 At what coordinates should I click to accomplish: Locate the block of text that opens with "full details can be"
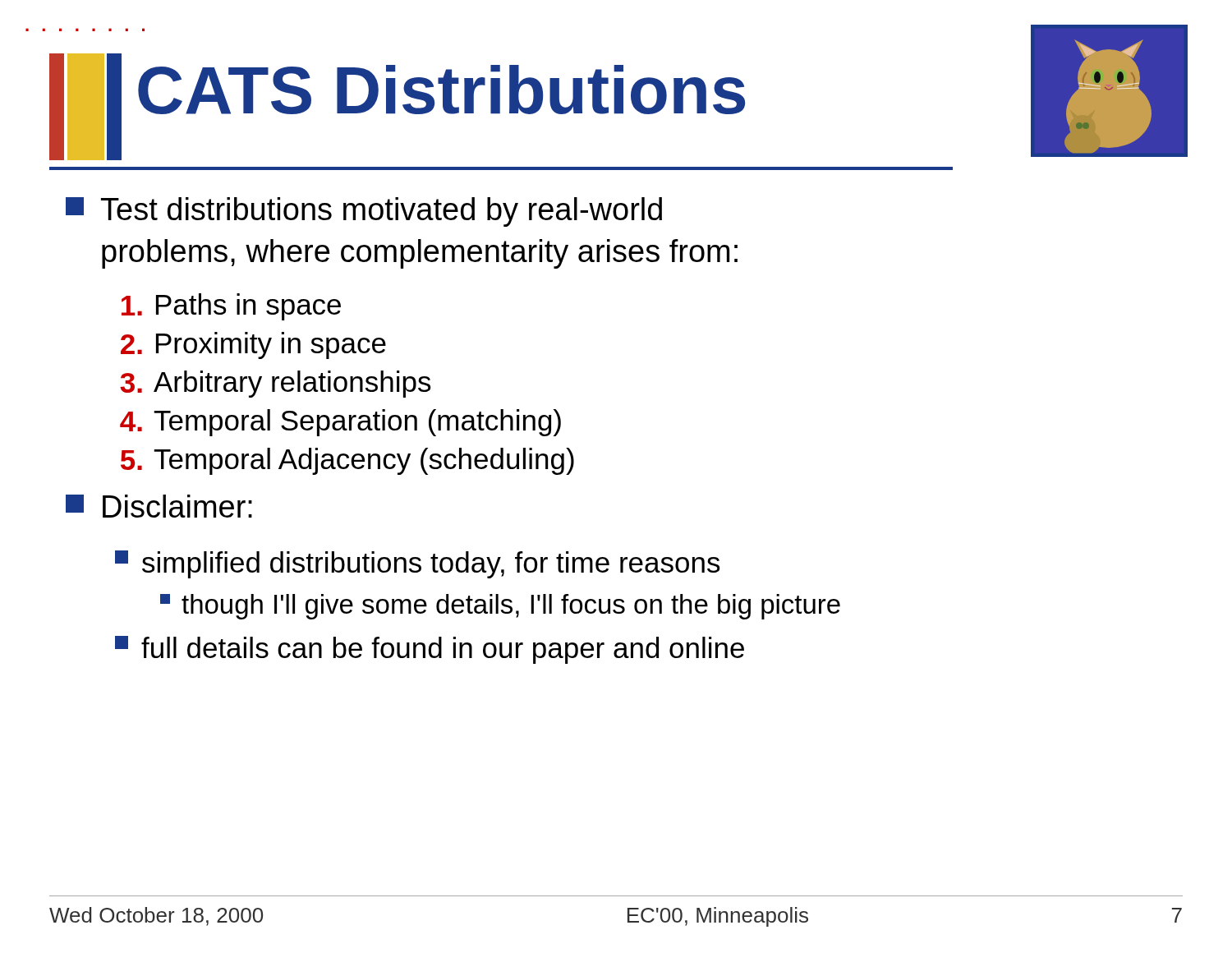(x=430, y=648)
